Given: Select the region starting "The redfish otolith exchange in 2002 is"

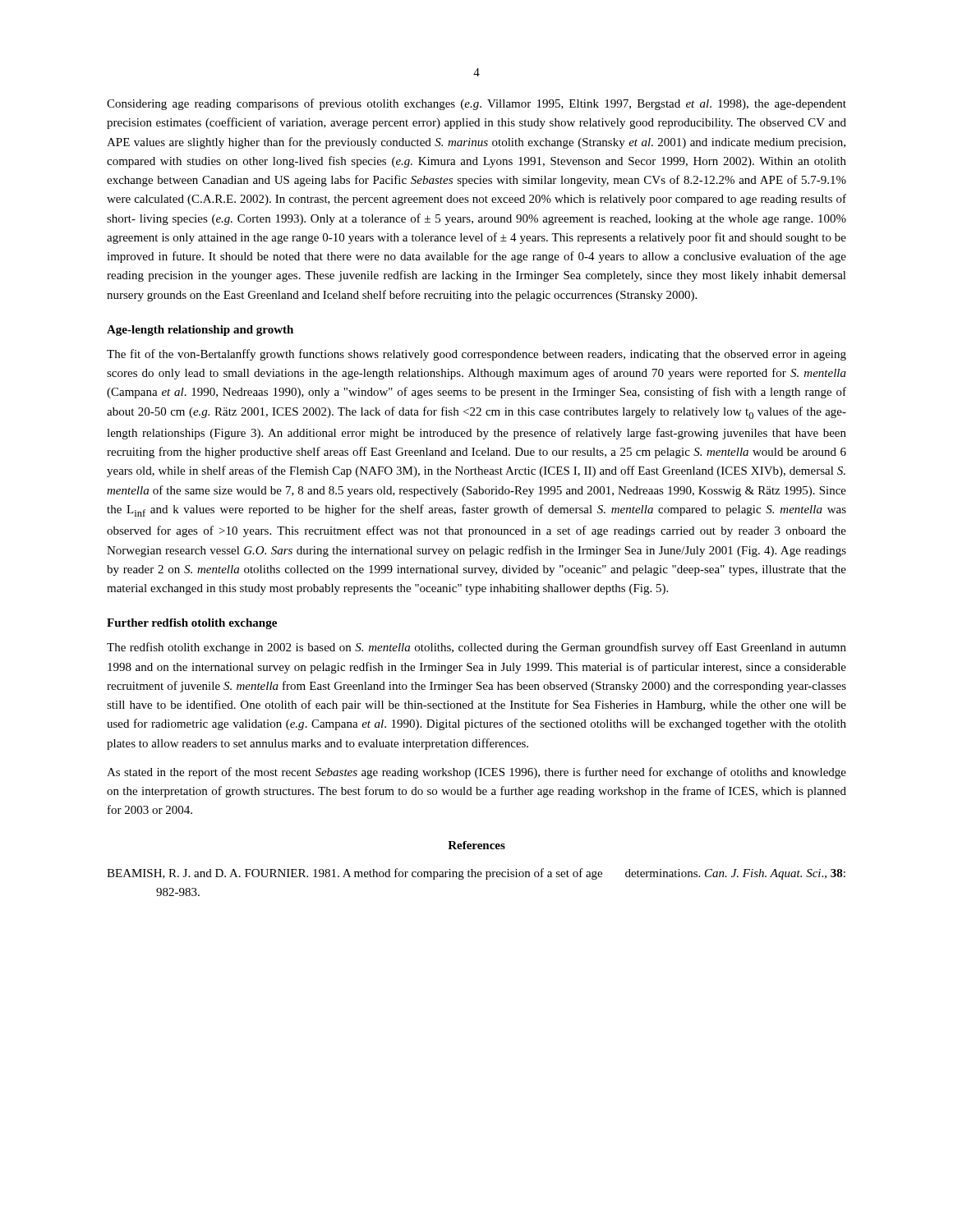Looking at the screenshot, I should point(476,695).
